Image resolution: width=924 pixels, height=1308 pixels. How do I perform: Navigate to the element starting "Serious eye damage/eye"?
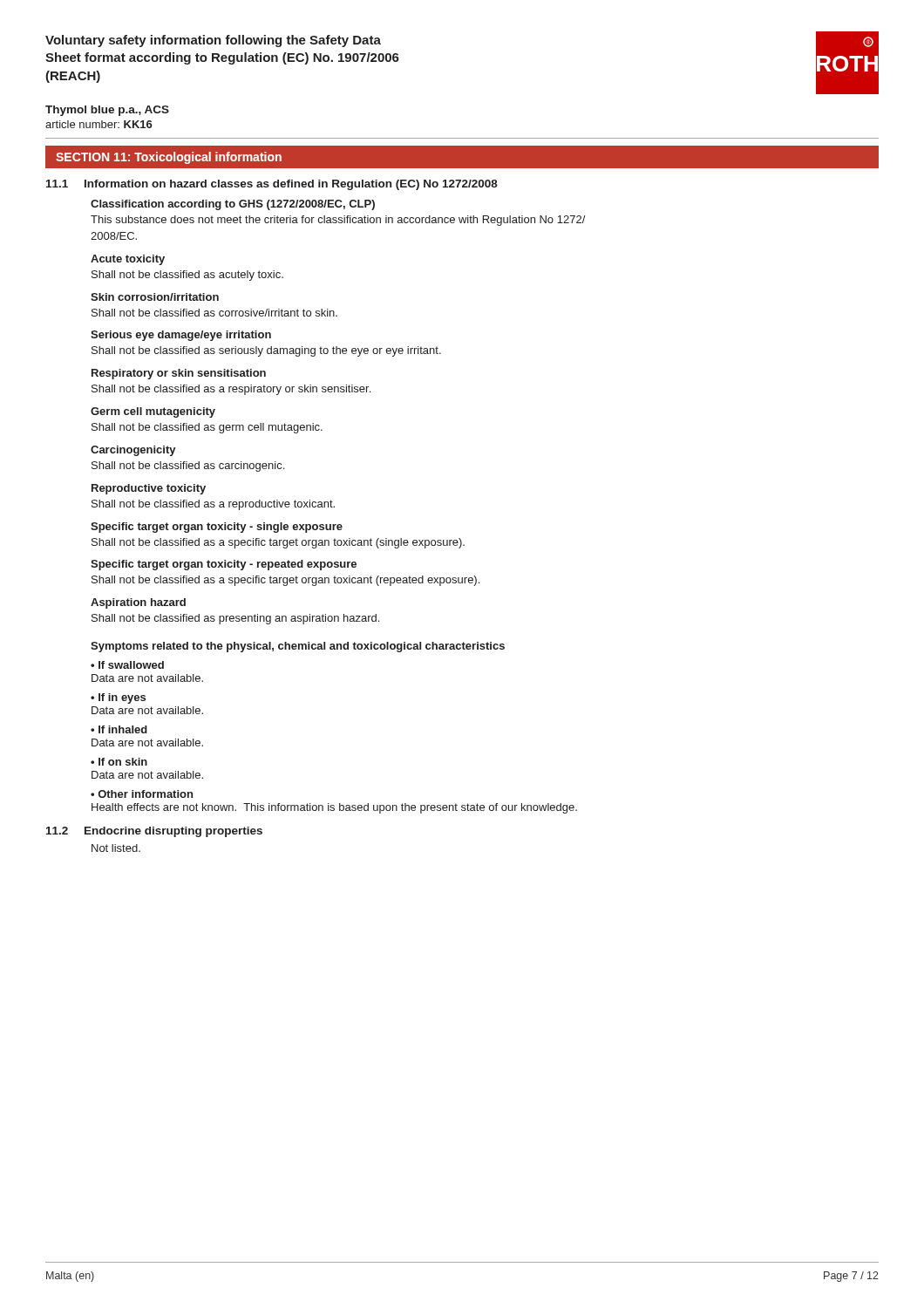181,335
